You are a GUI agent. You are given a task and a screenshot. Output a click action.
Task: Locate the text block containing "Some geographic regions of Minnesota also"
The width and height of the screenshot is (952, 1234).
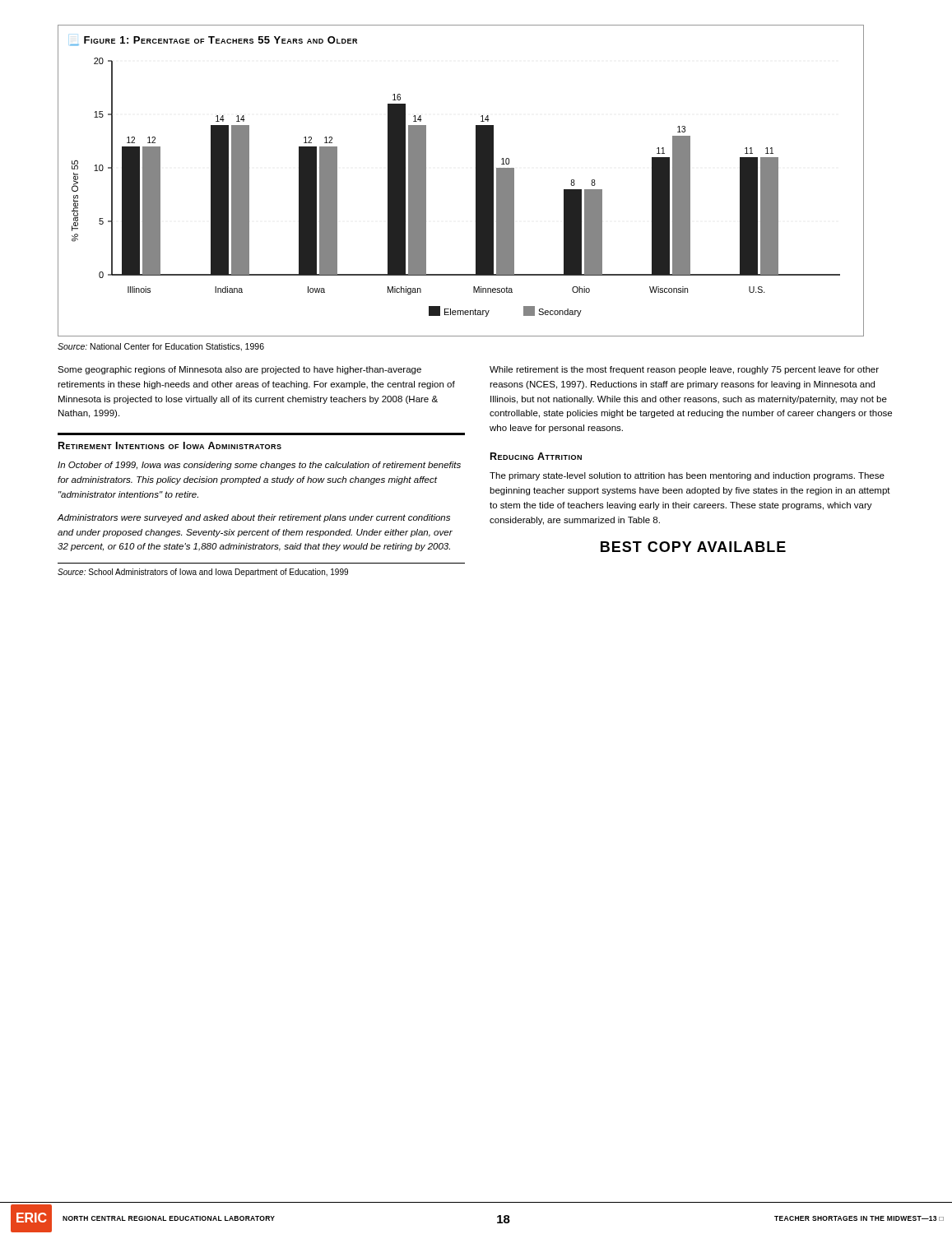[256, 391]
